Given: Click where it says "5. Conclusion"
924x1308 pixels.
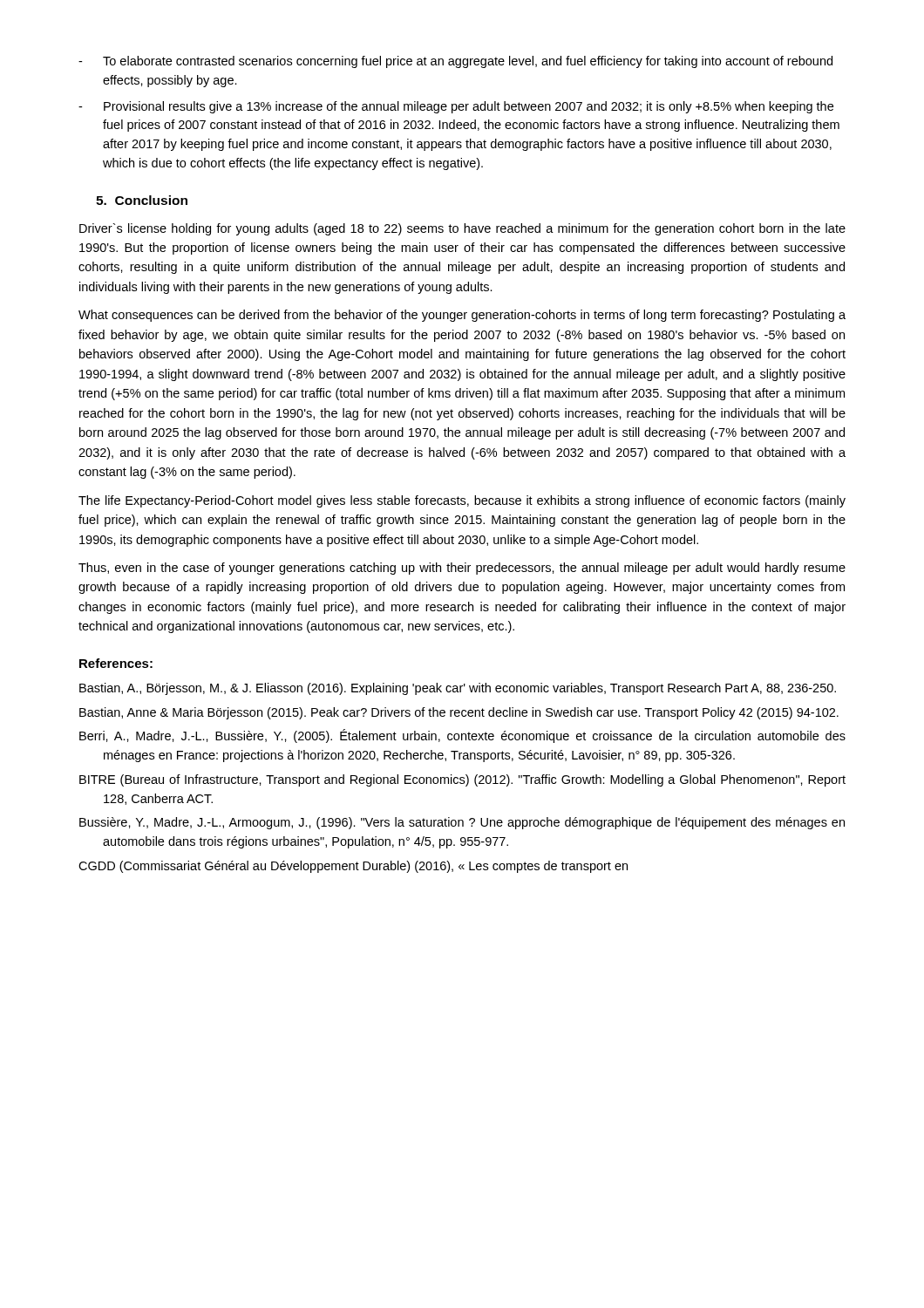Looking at the screenshot, I should (142, 200).
